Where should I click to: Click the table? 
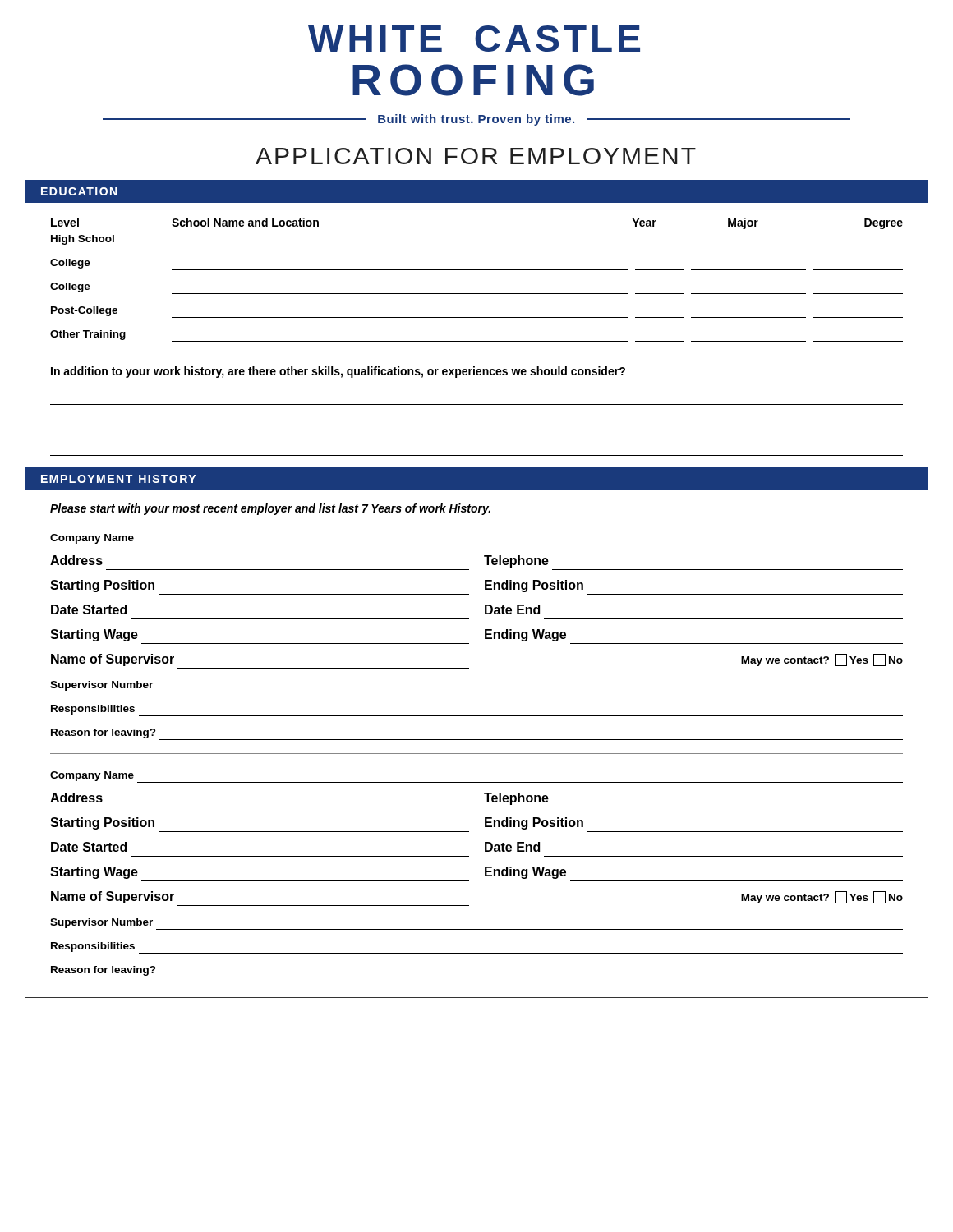tap(476, 278)
